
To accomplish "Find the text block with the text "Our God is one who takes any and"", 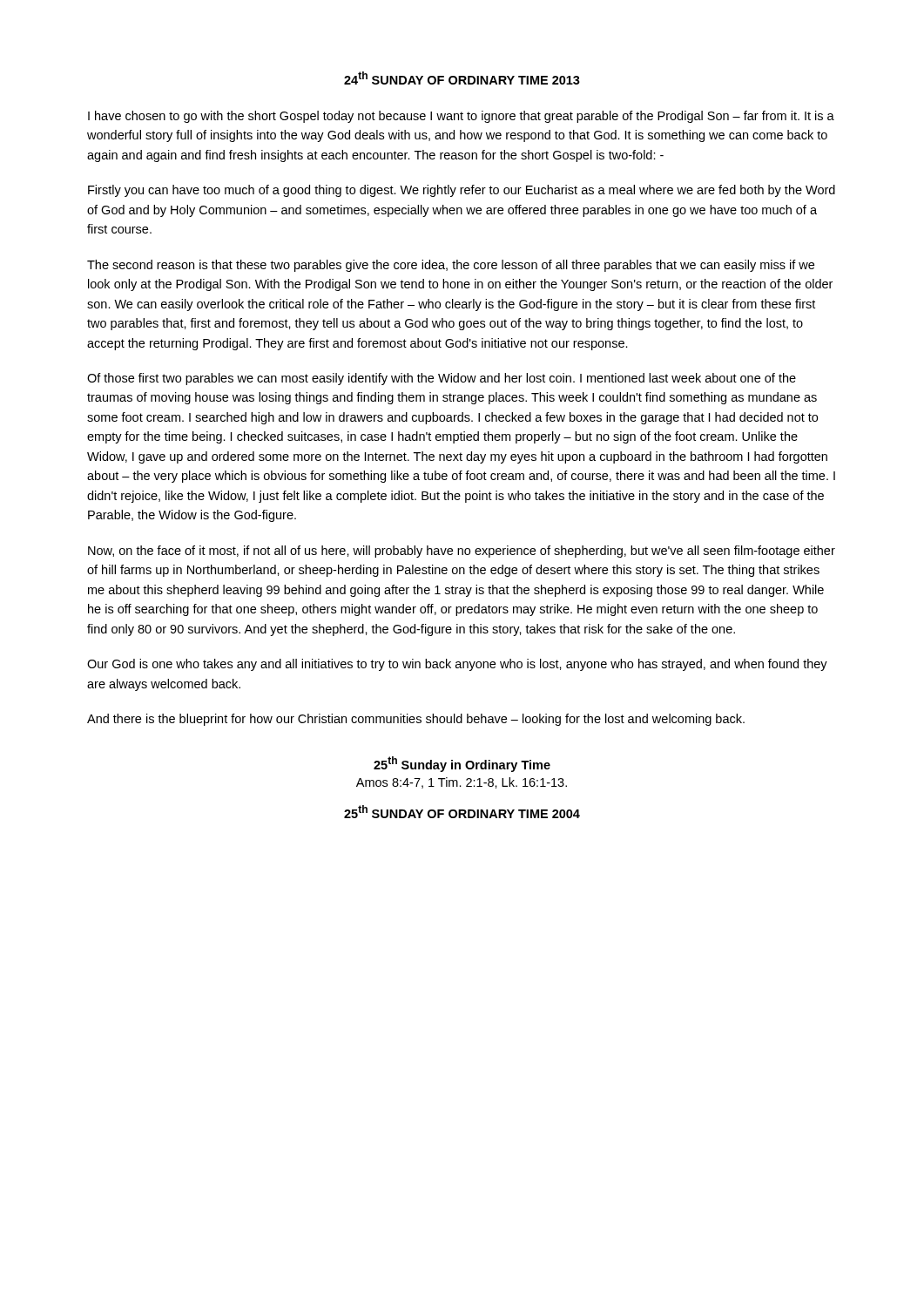I will [457, 674].
